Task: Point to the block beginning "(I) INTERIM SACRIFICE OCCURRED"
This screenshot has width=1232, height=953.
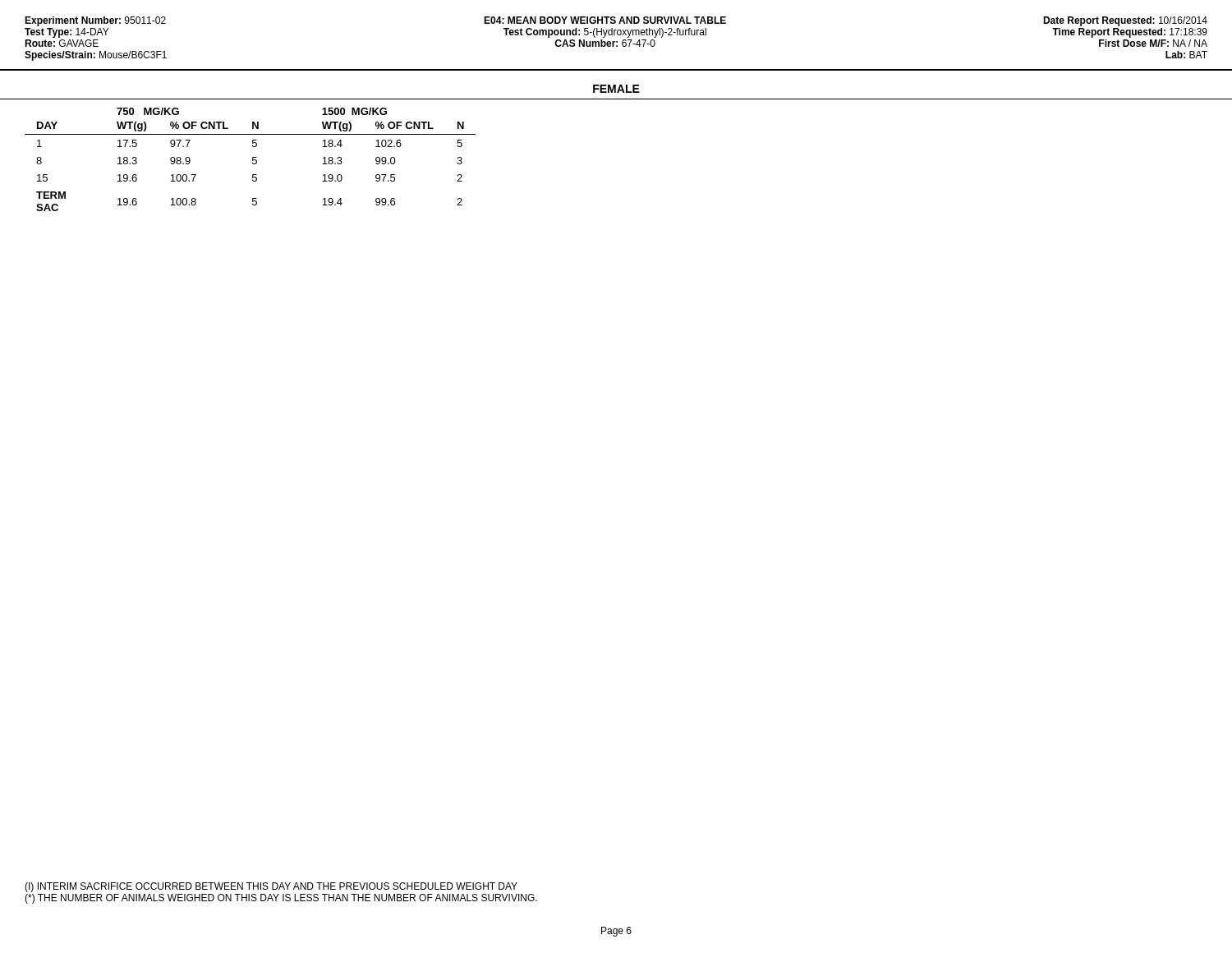Action: pyautogui.click(x=281, y=892)
